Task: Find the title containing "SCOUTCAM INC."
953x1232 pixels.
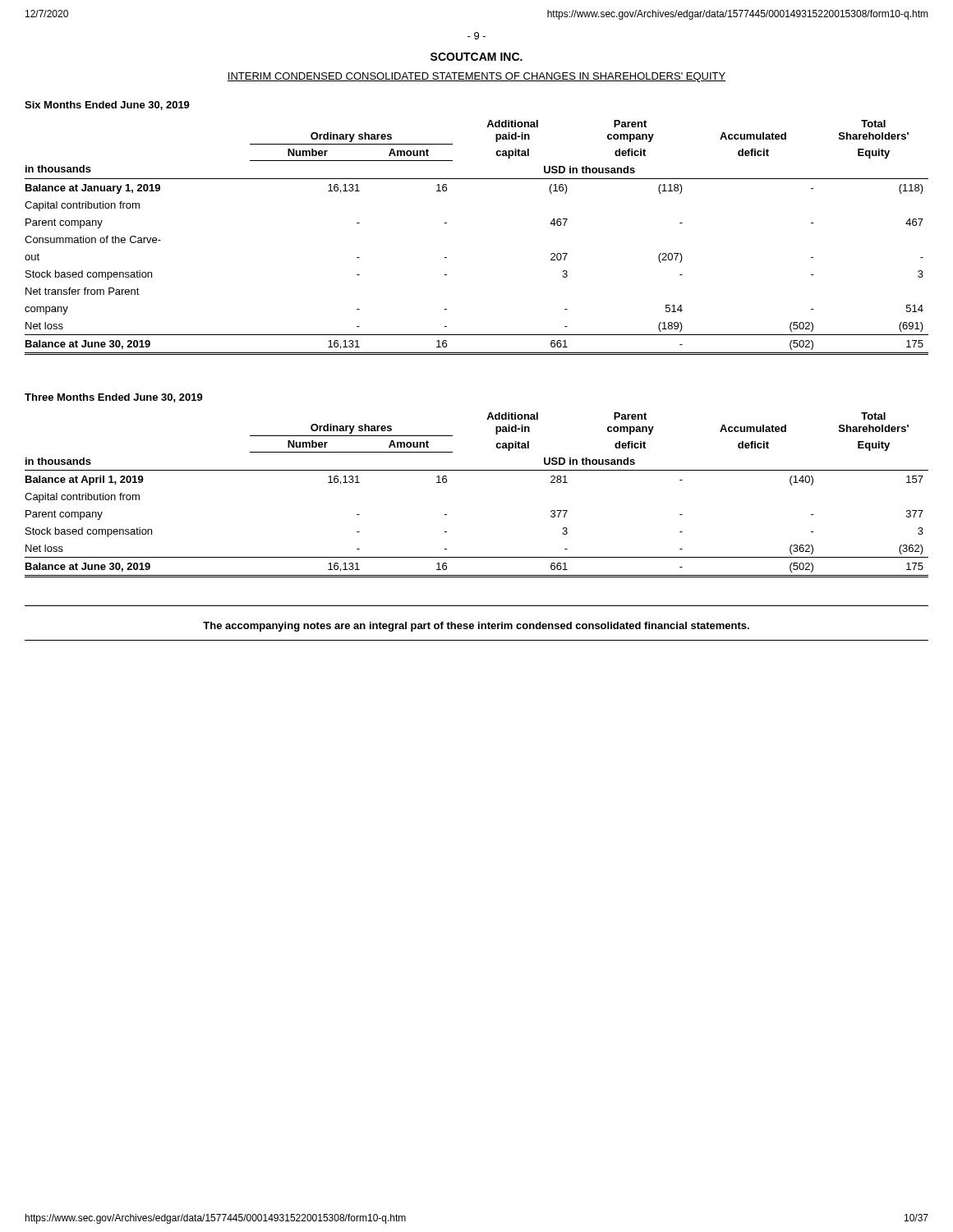Action: pyautogui.click(x=476, y=57)
